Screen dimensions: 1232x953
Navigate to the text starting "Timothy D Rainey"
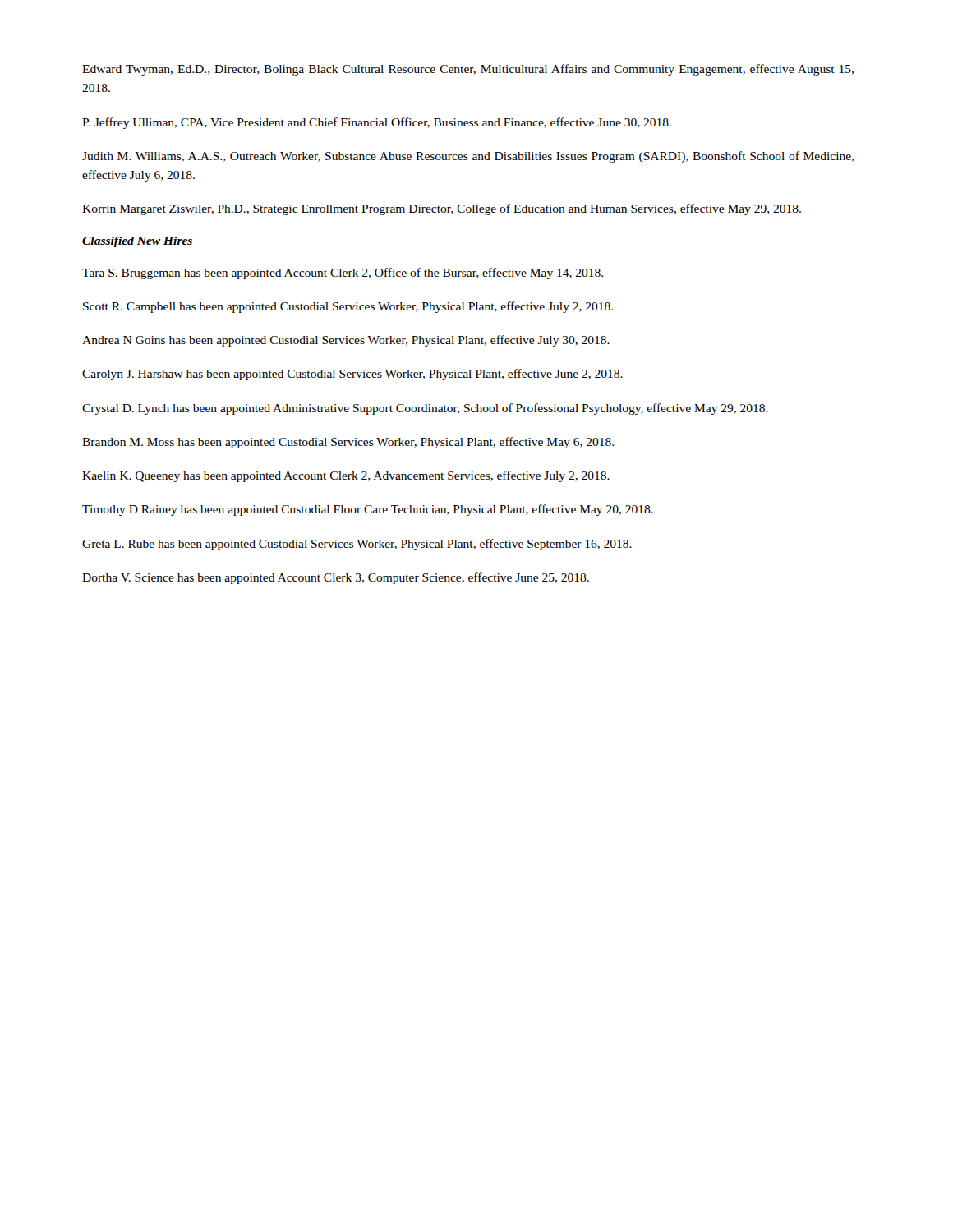click(x=368, y=509)
